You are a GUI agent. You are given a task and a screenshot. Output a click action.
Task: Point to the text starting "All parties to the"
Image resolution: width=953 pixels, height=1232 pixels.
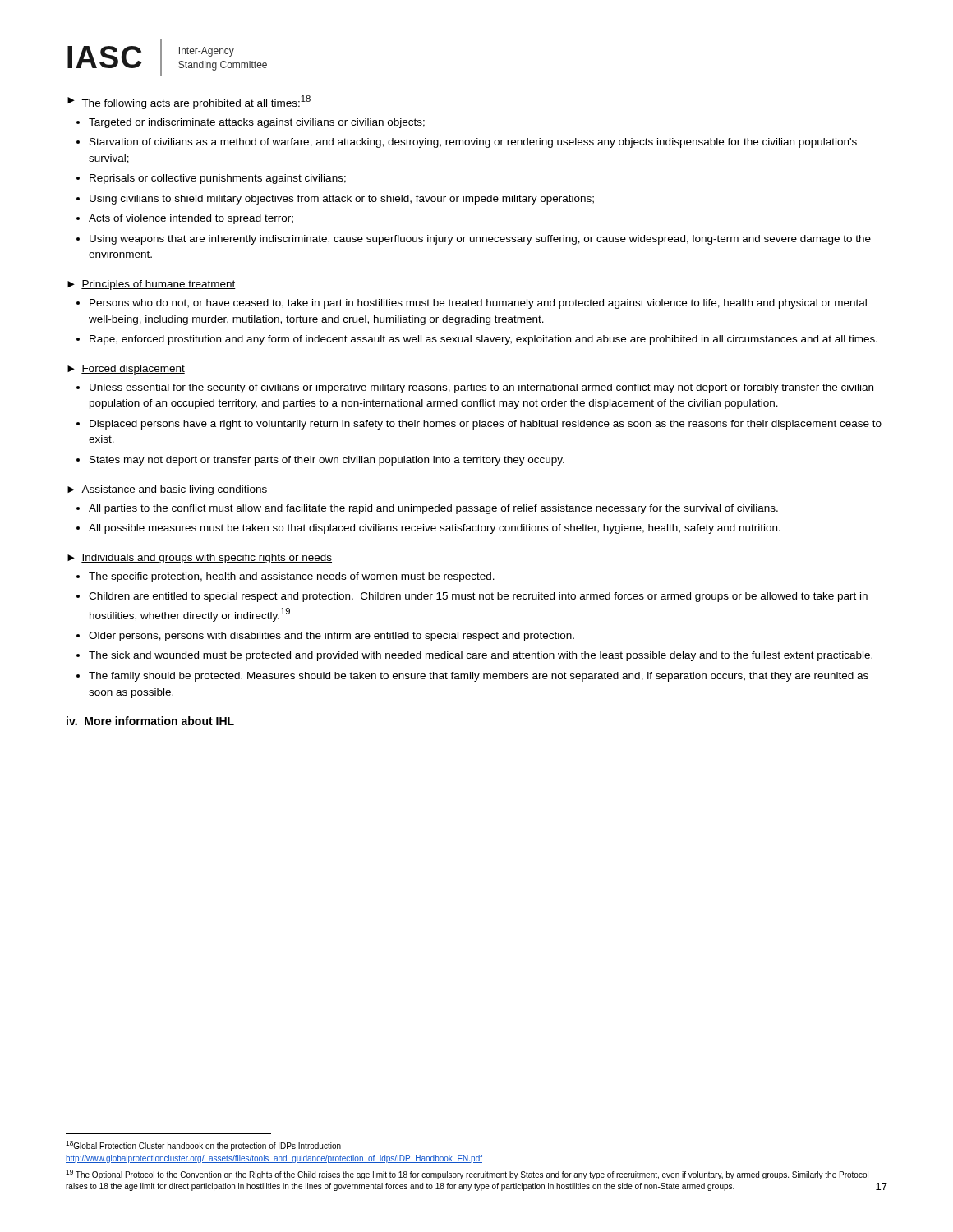434,508
